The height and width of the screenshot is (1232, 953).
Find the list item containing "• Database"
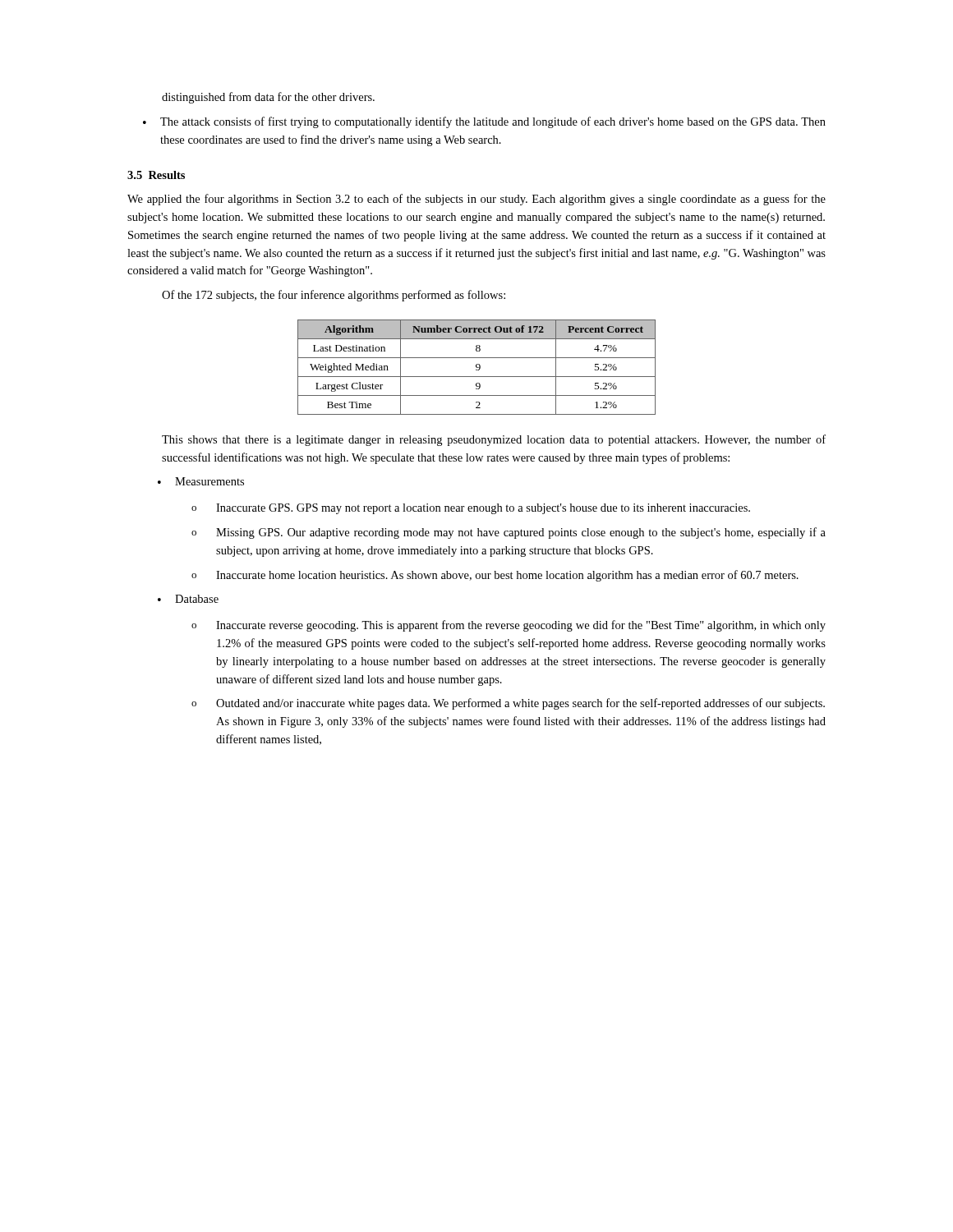click(x=188, y=599)
